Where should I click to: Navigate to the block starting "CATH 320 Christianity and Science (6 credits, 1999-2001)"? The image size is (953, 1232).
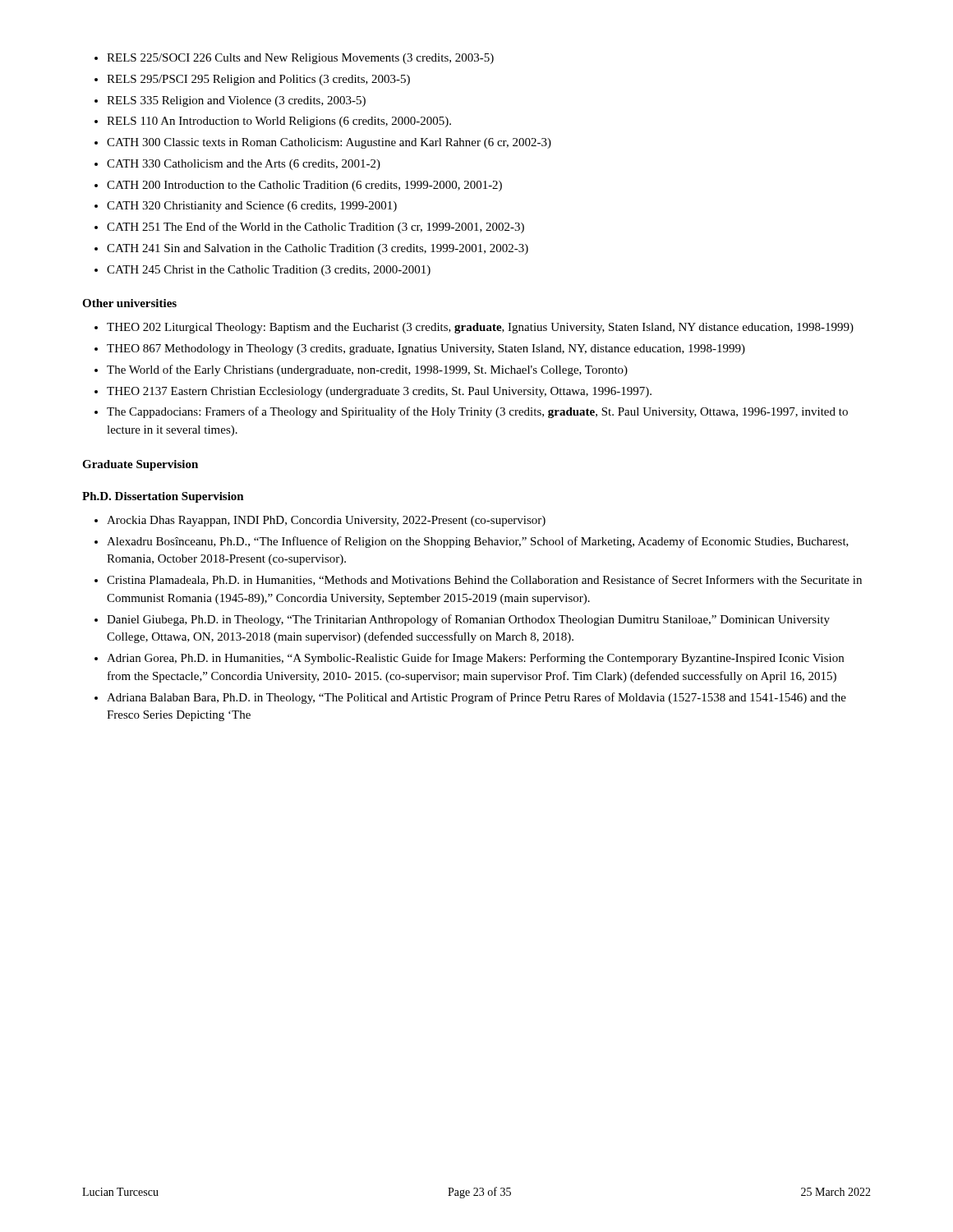(252, 207)
